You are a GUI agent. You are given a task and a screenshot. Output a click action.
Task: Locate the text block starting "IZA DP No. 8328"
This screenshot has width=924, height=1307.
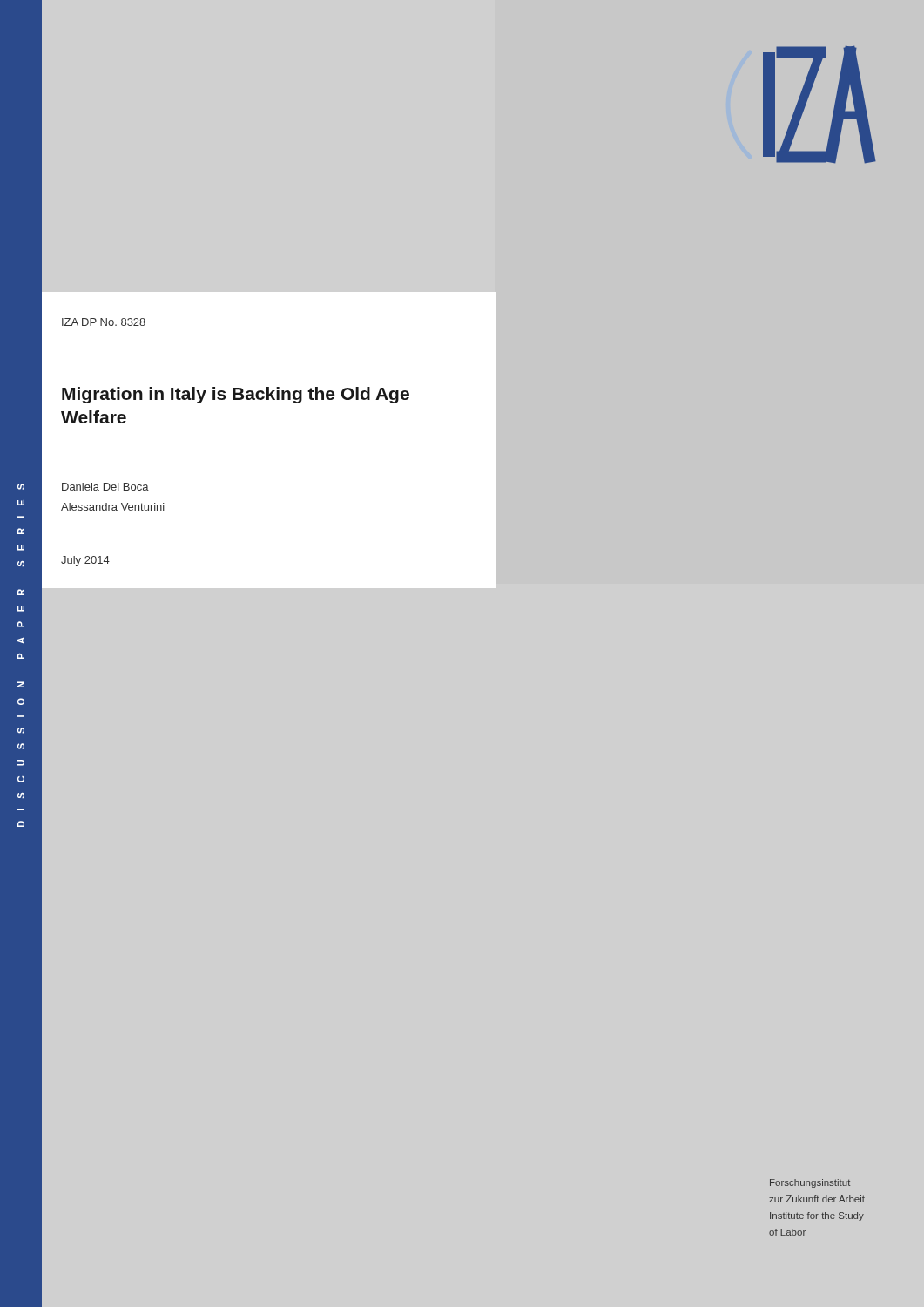pyautogui.click(x=103, y=322)
